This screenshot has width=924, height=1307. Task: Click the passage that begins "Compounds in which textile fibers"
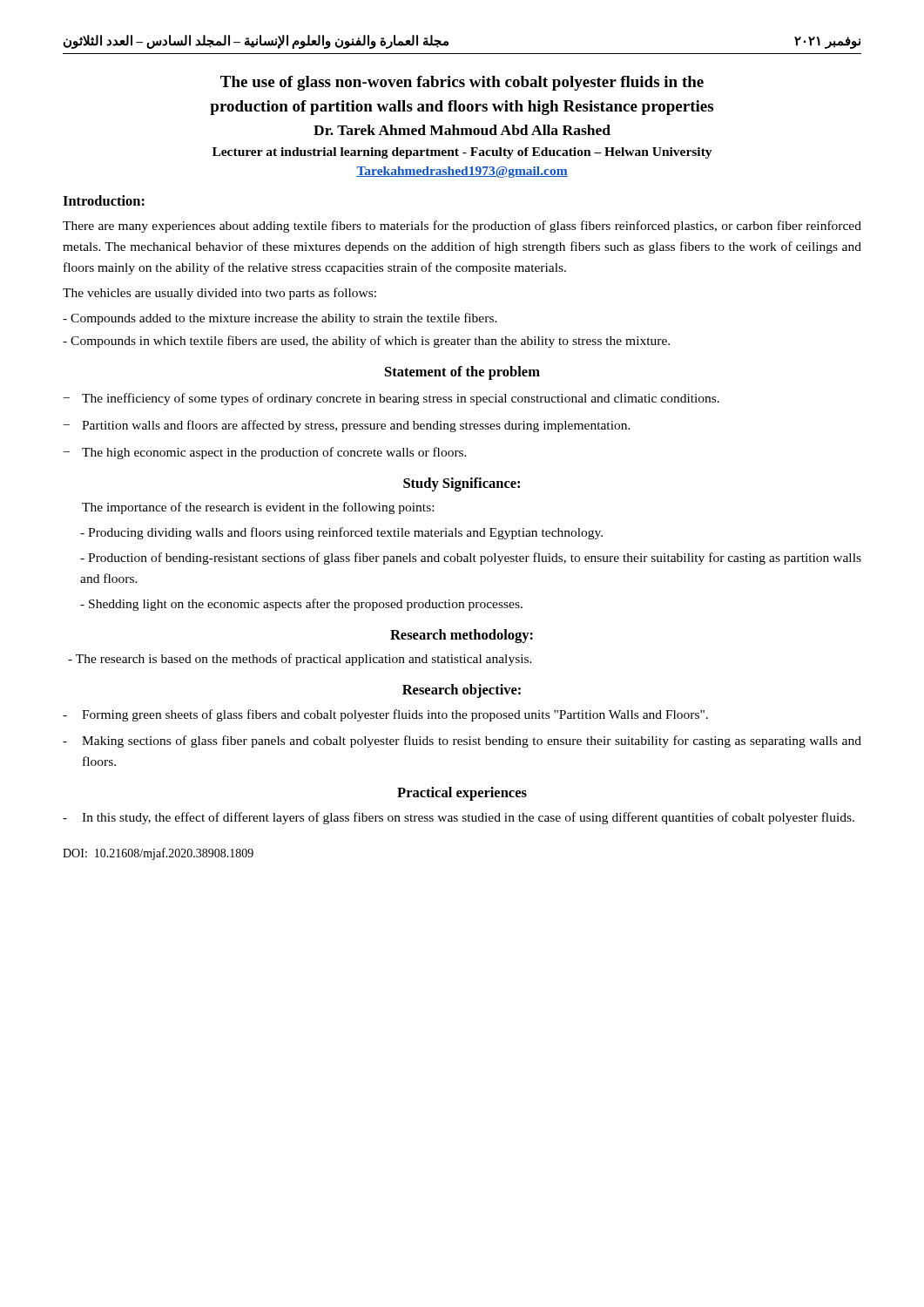click(367, 340)
